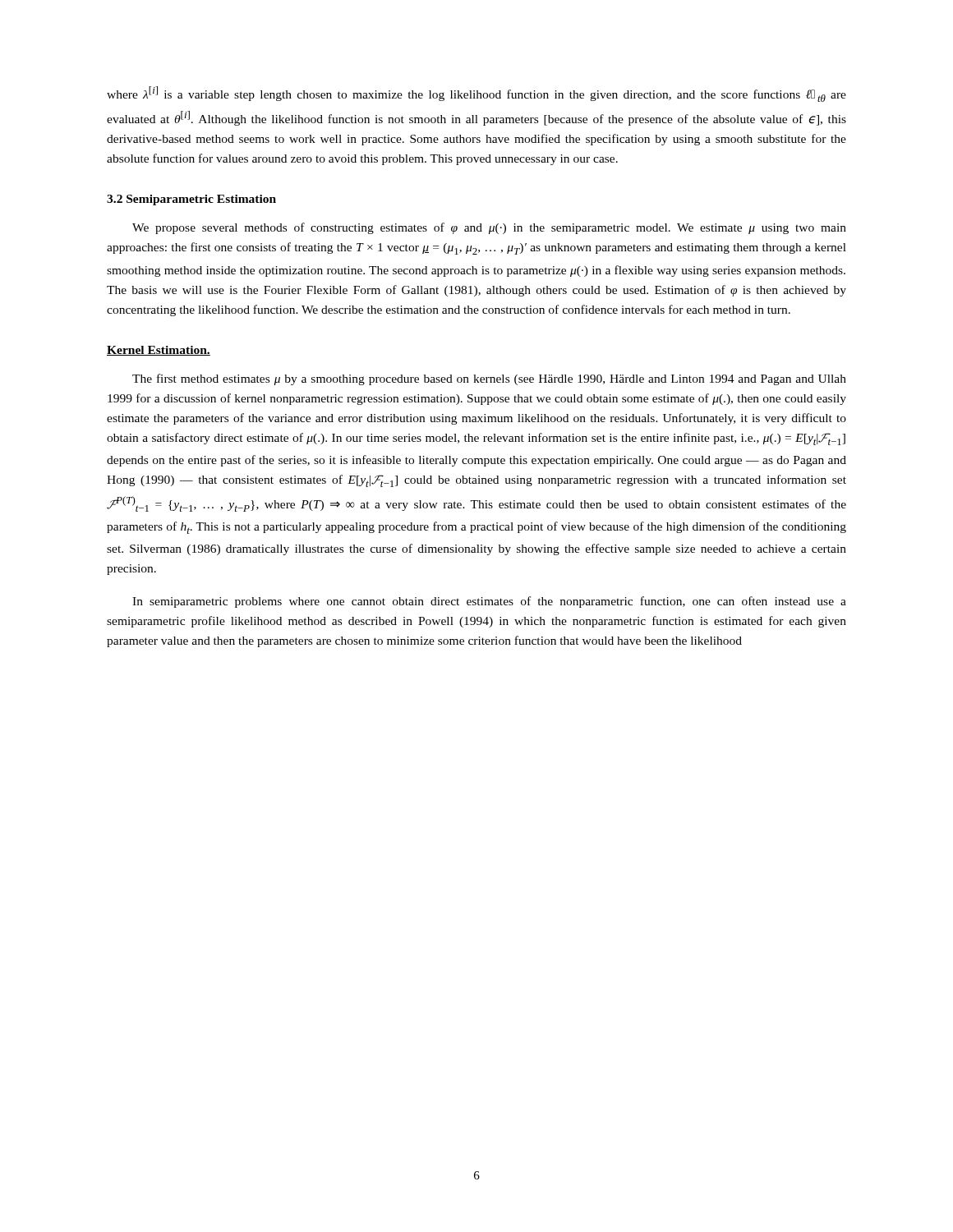Find the element starting "The first method estimates μ by"
The width and height of the screenshot is (953, 1232).
tap(476, 510)
